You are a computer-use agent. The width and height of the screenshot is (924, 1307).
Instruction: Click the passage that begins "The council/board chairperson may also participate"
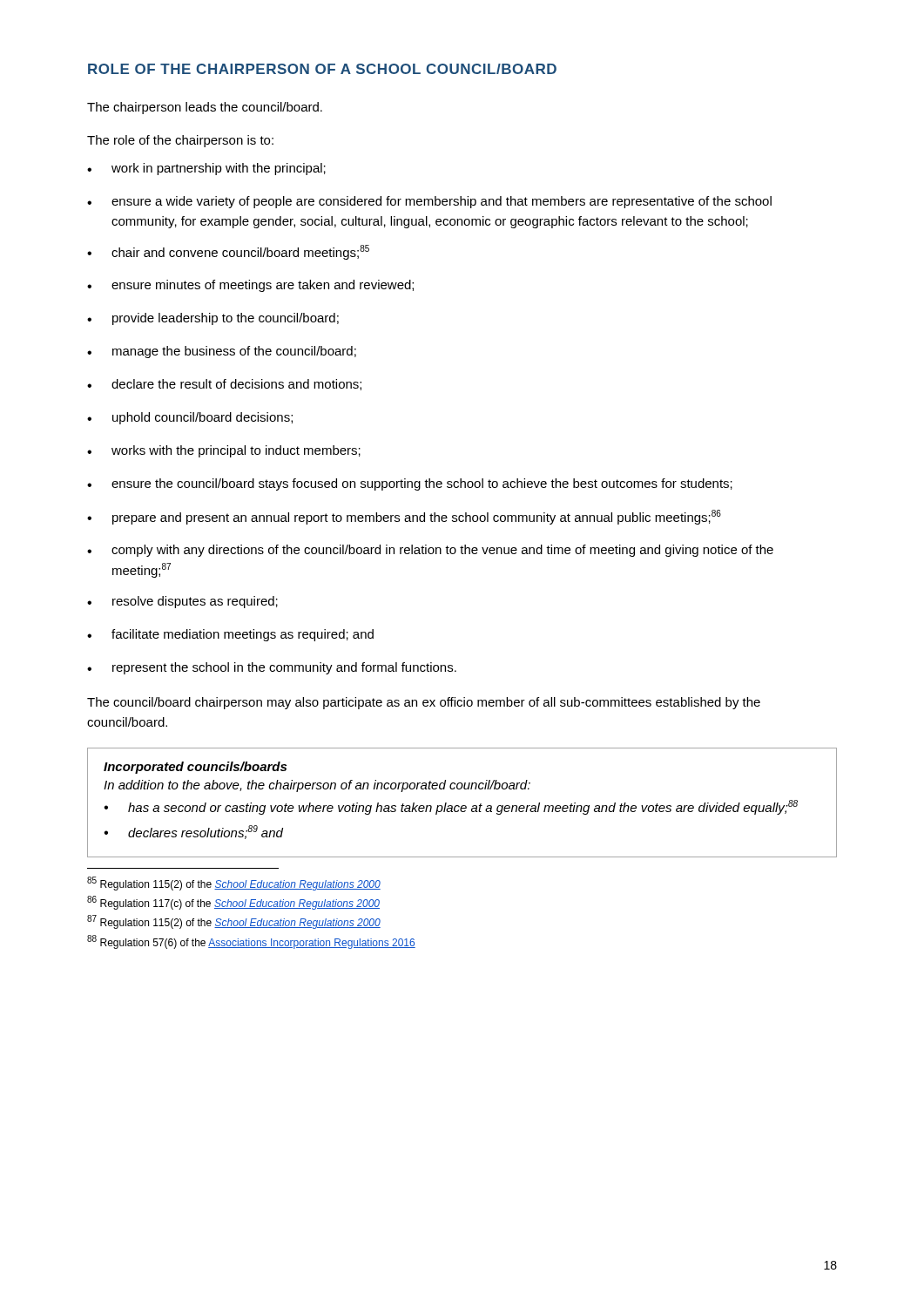pyautogui.click(x=462, y=712)
